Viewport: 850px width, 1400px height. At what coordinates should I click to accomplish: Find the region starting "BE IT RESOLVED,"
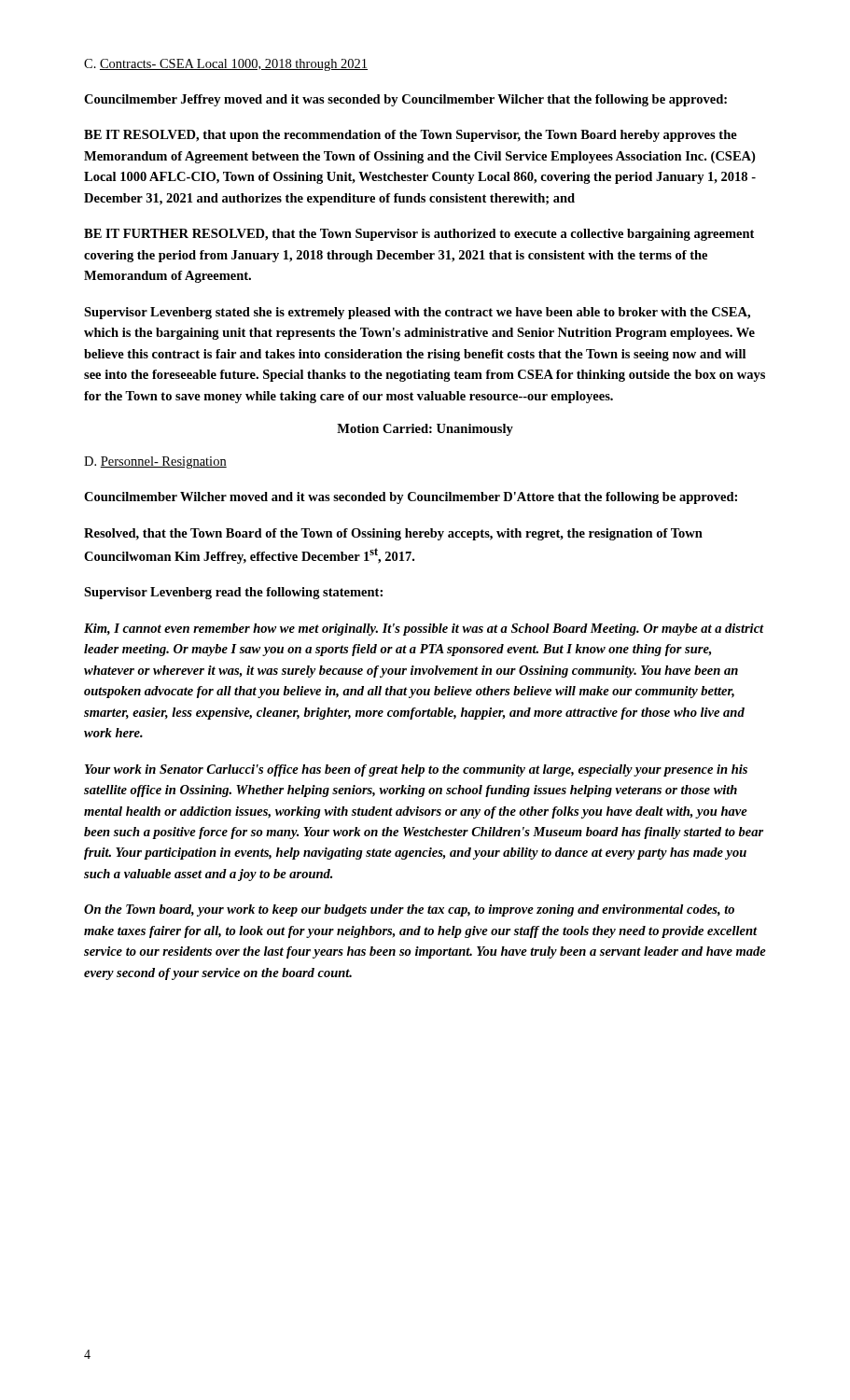(420, 166)
